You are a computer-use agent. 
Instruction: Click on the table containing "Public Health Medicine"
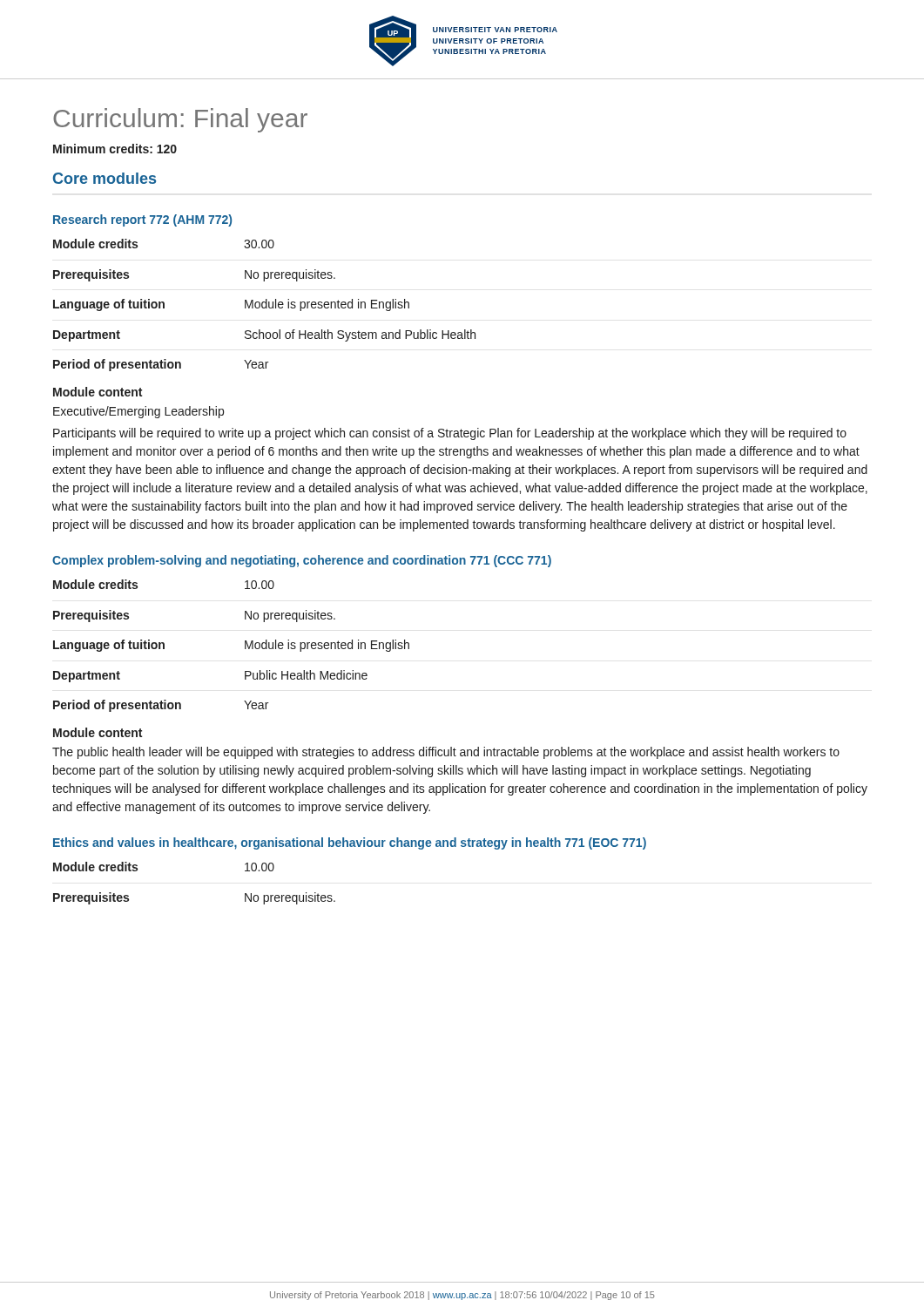pyautogui.click(x=462, y=646)
